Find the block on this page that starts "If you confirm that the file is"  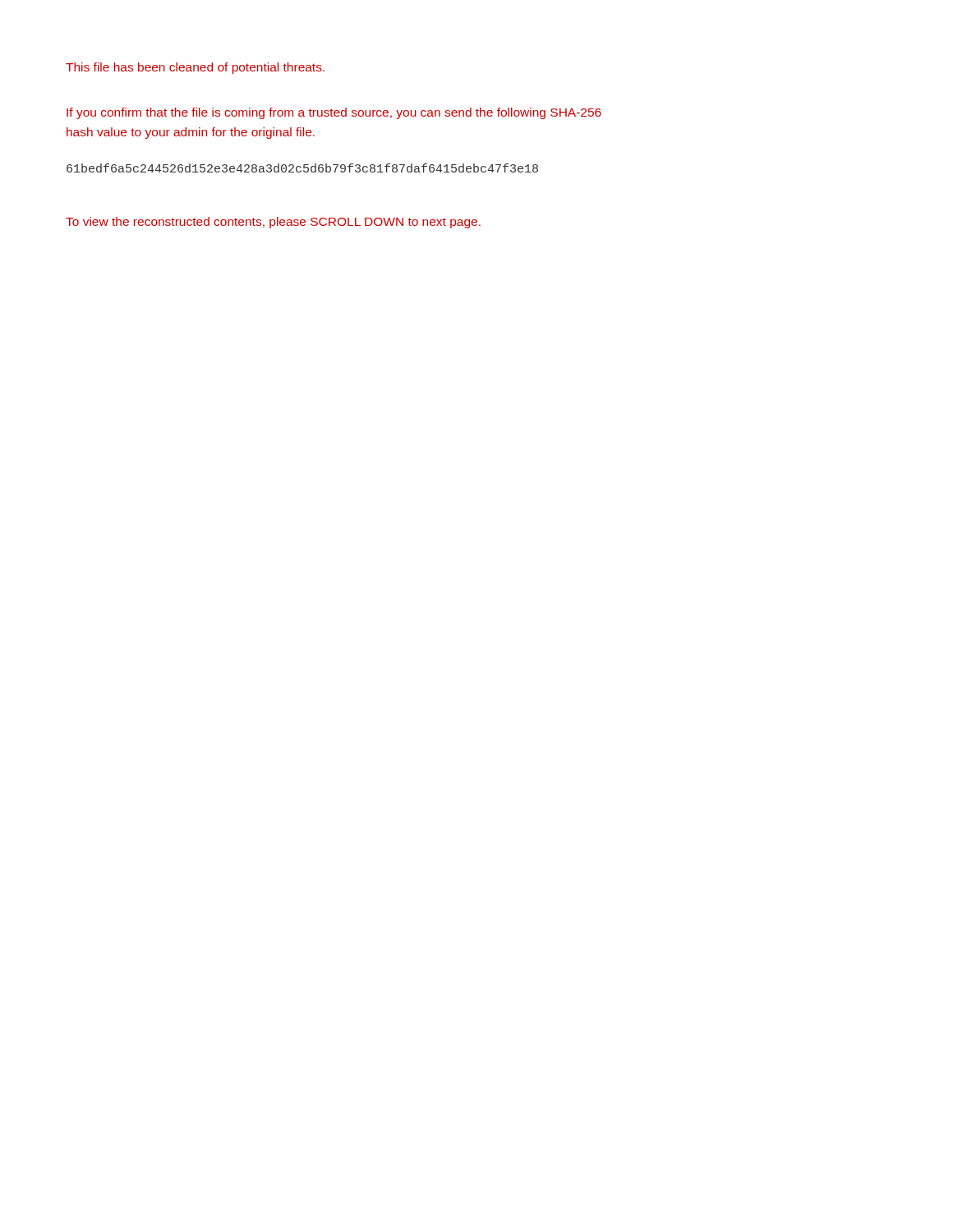[x=334, y=122]
